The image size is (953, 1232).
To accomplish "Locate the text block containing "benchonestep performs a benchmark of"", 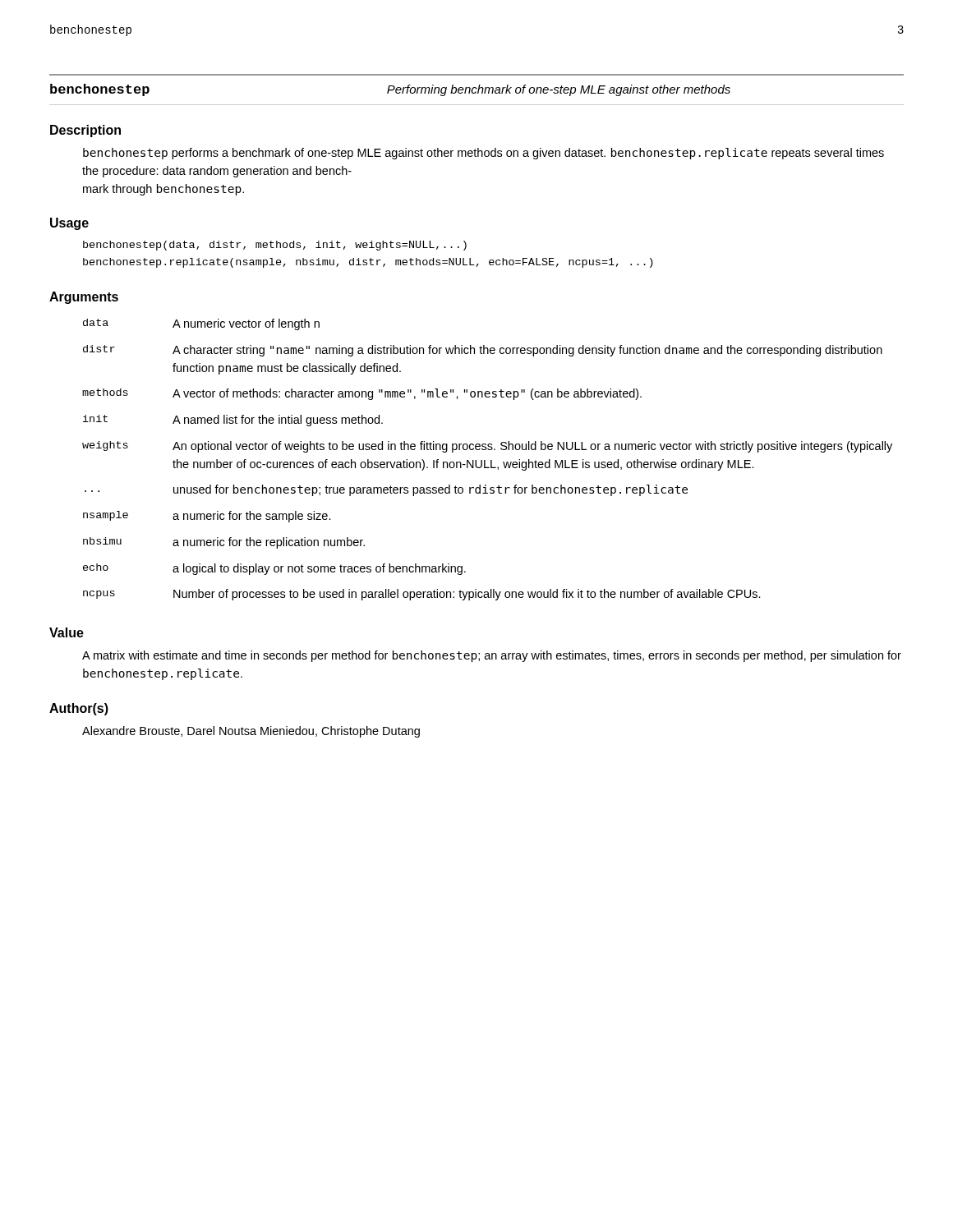I will (483, 154).
